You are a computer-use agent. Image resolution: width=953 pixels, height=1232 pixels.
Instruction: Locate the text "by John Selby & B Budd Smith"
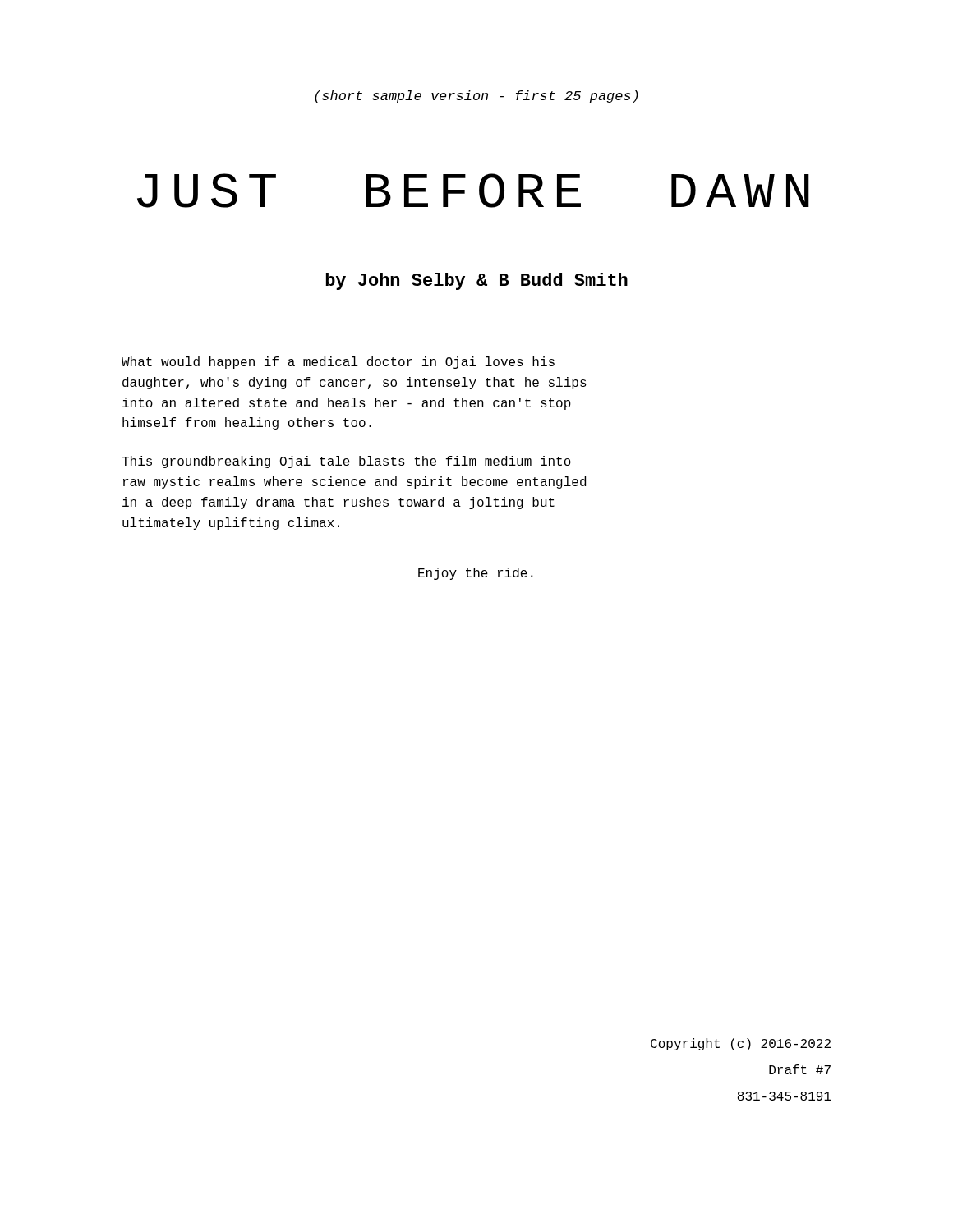[x=476, y=281]
